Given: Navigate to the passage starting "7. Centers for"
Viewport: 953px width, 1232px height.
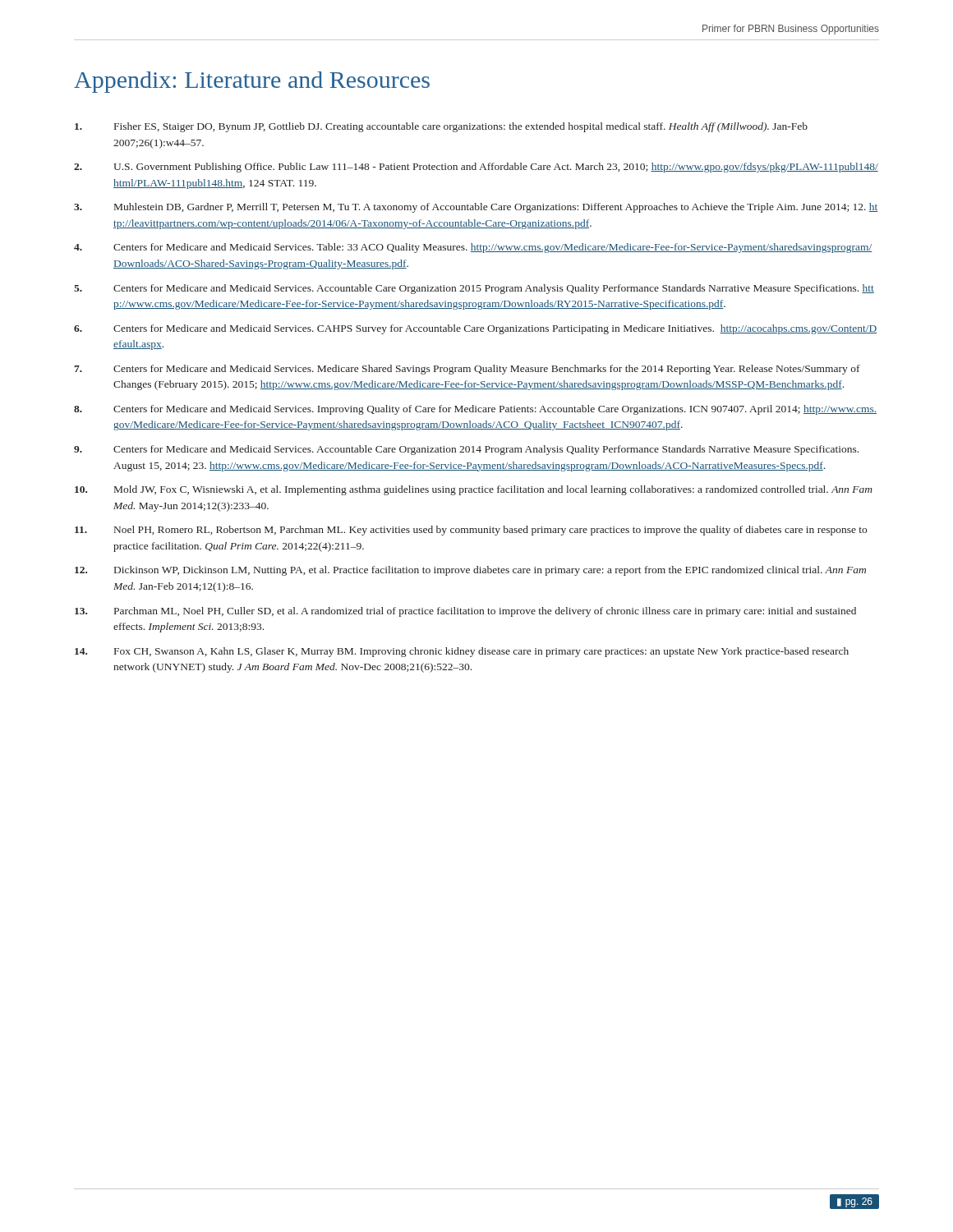Looking at the screenshot, I should [476, 376].
